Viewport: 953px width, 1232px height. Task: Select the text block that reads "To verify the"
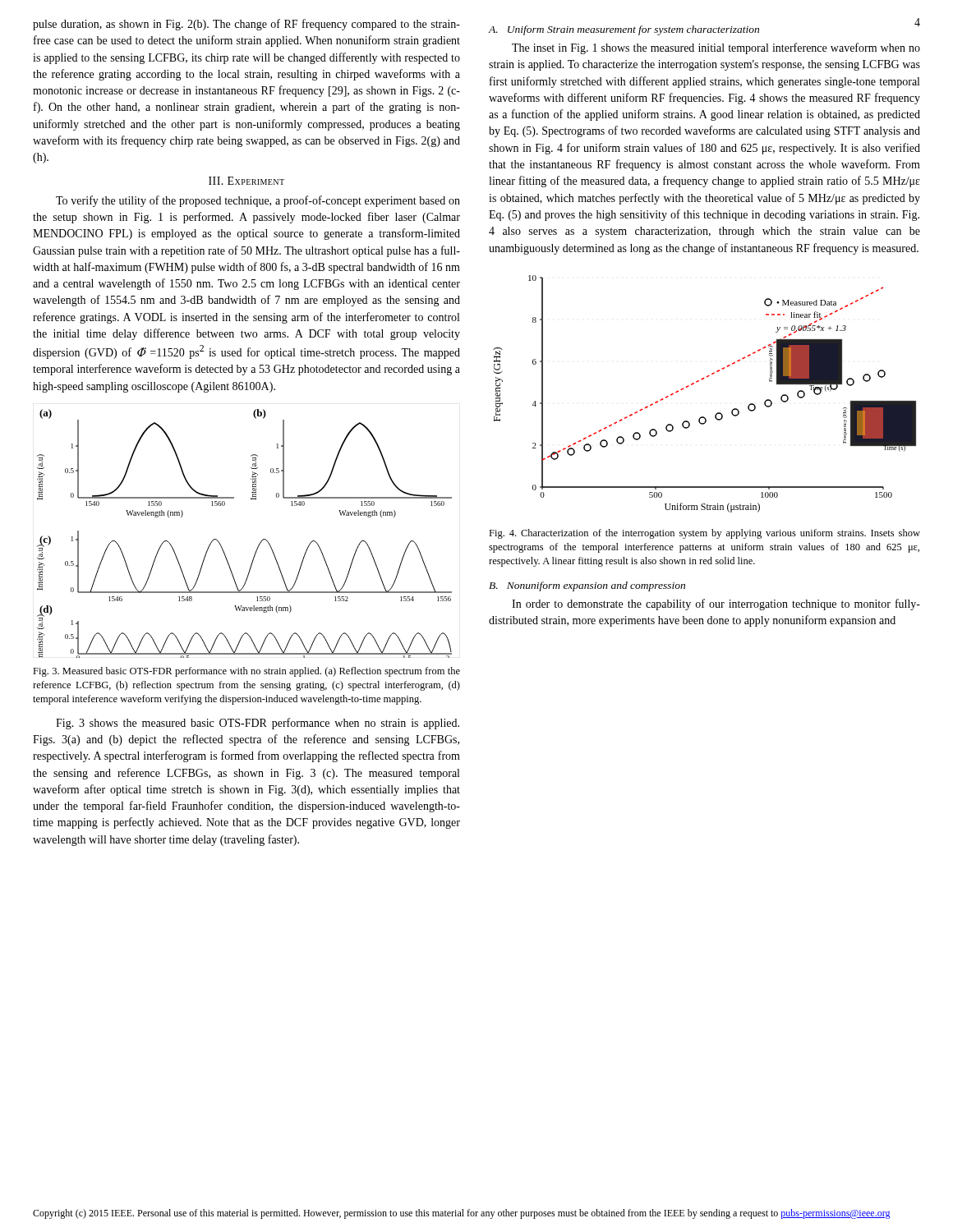click(x=246, y=294)
